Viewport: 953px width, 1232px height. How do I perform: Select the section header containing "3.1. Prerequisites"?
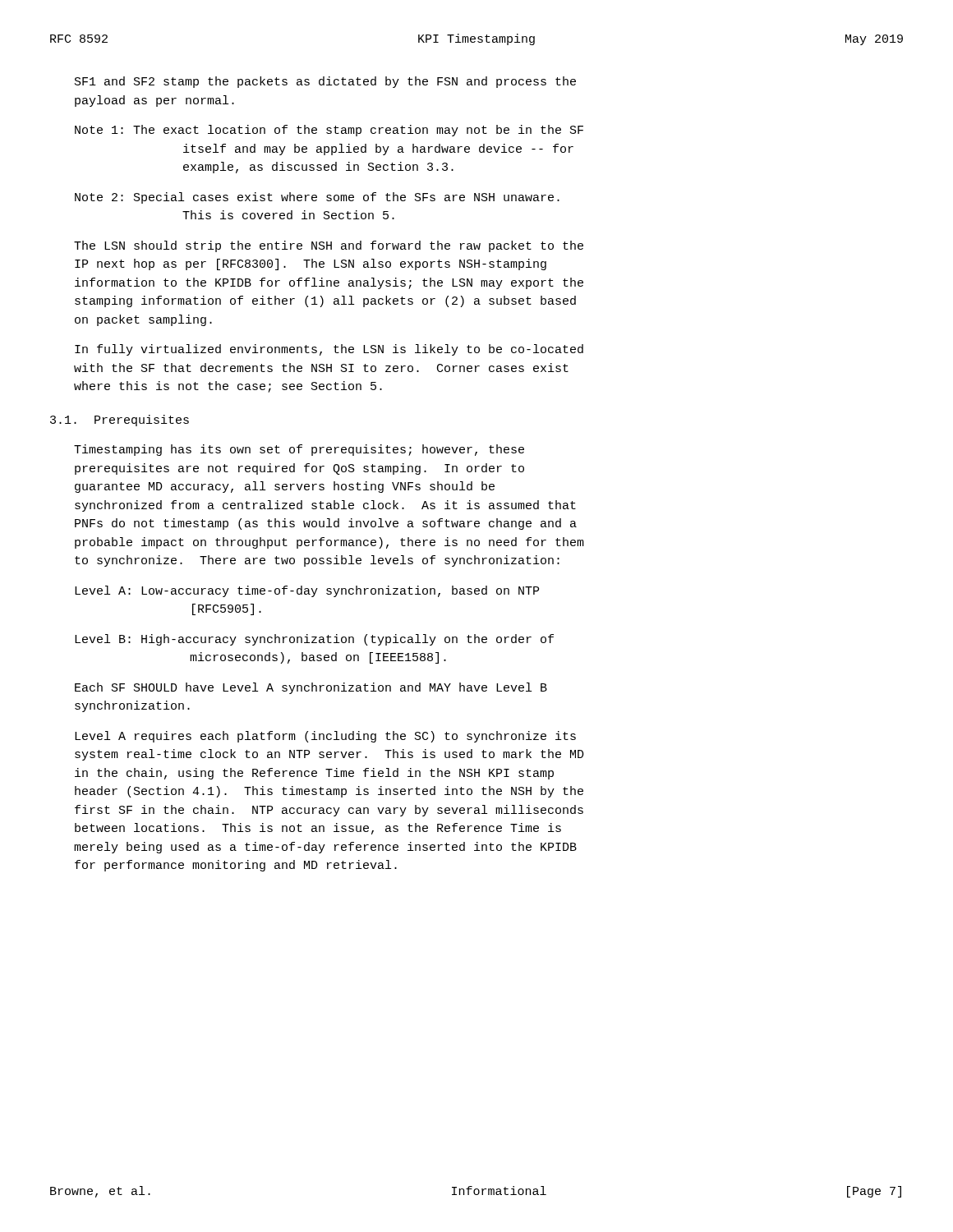(x=120, y=421)
